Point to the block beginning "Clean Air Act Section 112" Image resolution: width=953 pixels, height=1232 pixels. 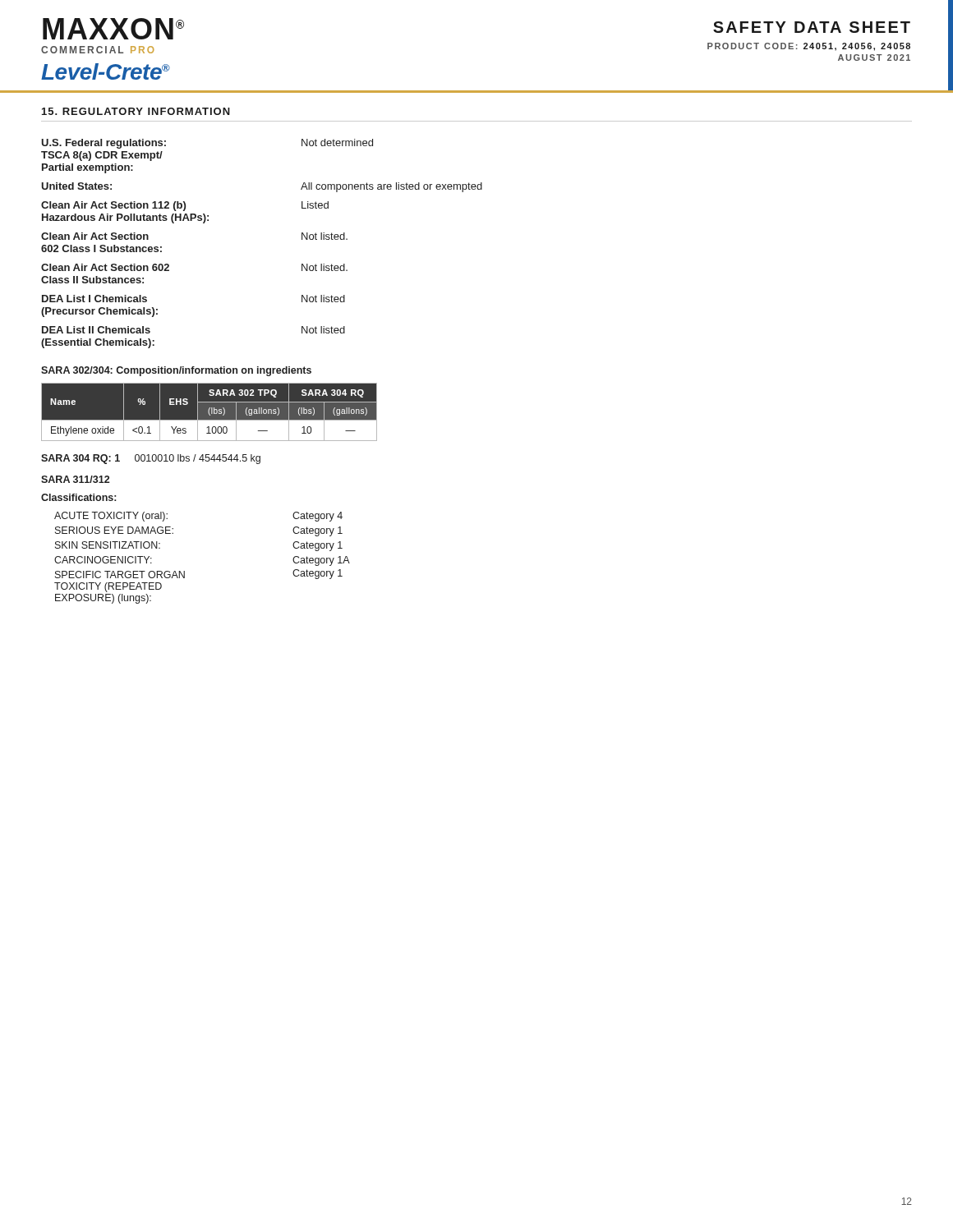185,206
